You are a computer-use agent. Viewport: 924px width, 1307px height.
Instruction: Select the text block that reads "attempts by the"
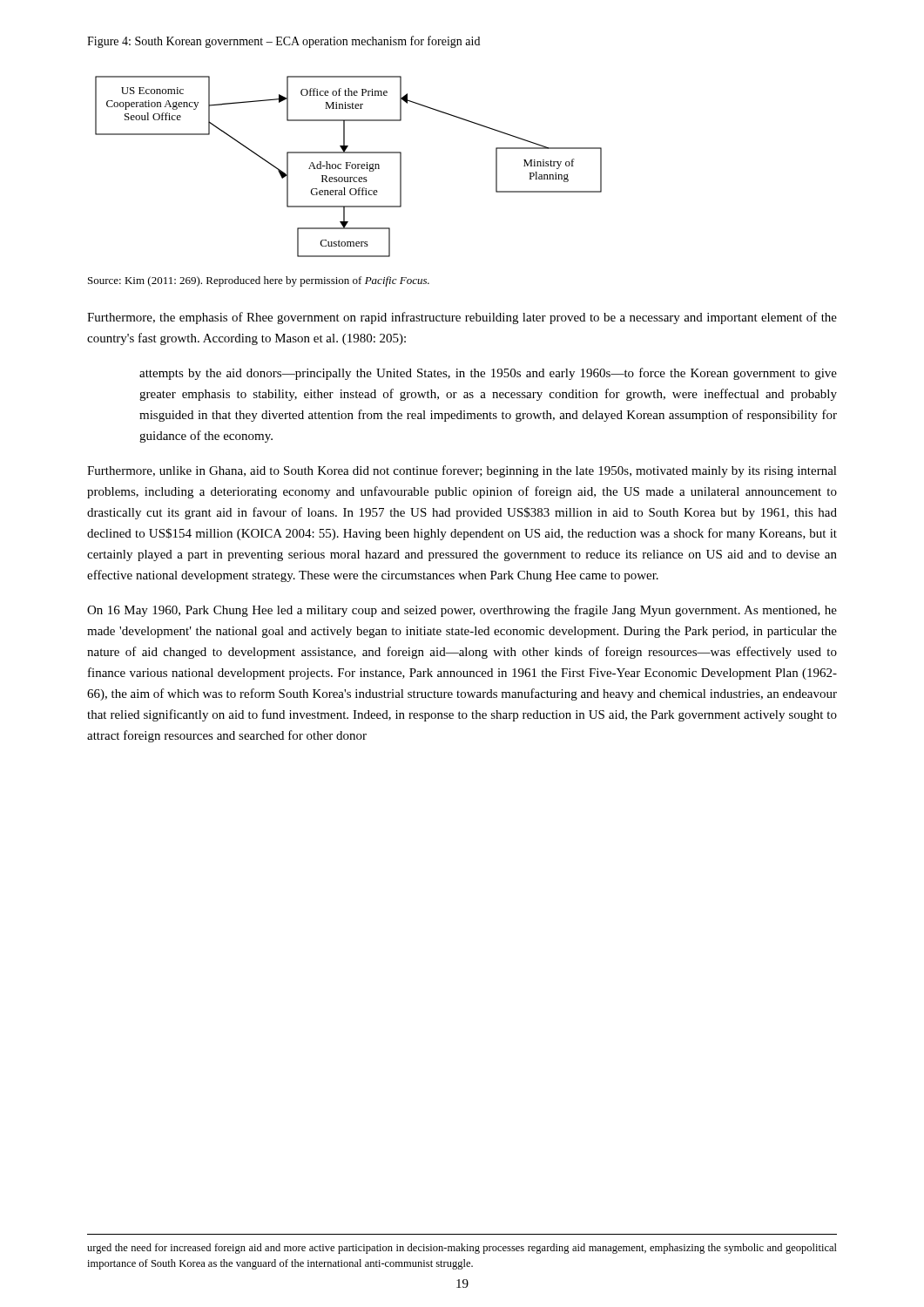coord(488,404)
